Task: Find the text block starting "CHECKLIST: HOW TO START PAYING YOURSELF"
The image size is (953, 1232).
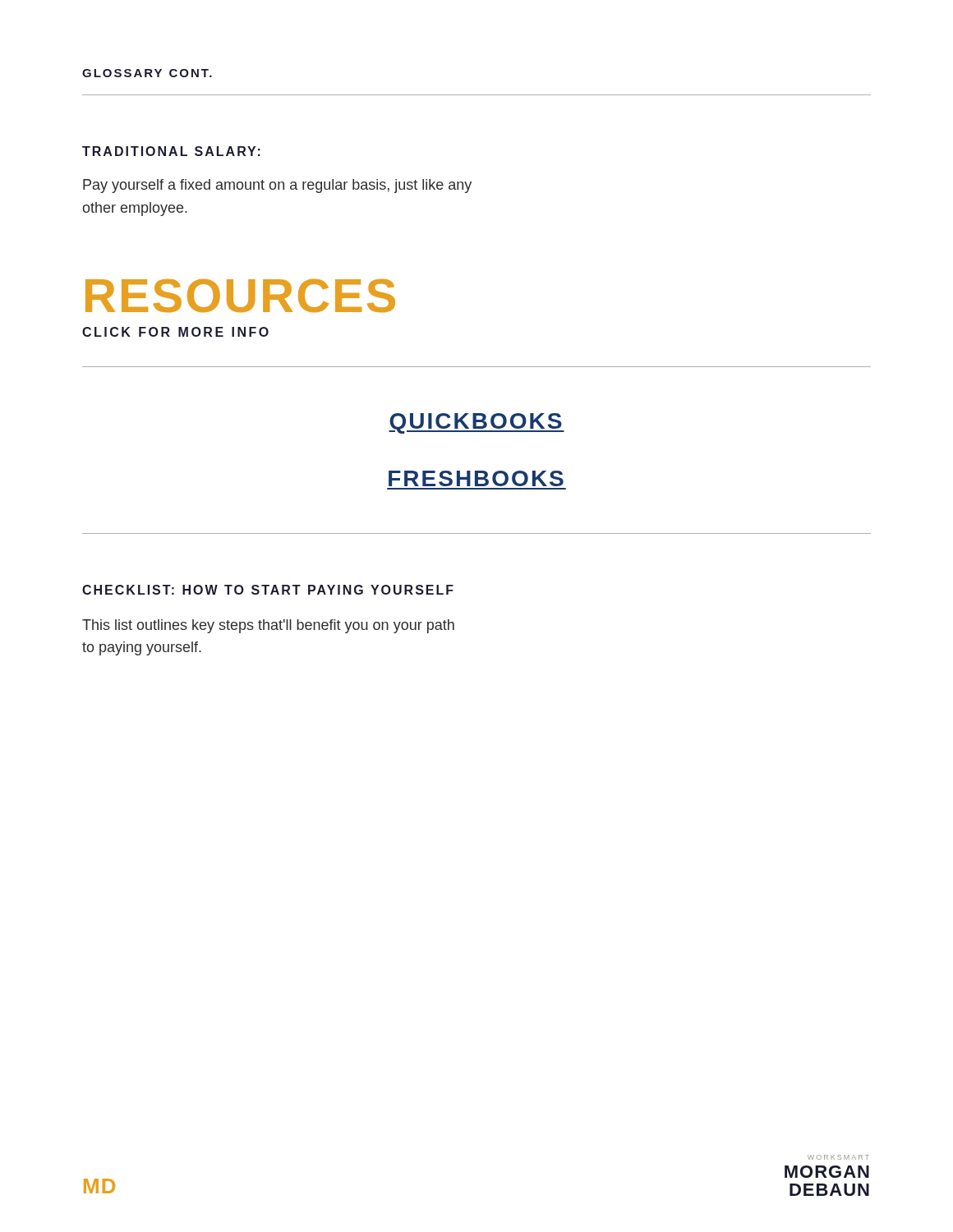Action: (269, 590)
